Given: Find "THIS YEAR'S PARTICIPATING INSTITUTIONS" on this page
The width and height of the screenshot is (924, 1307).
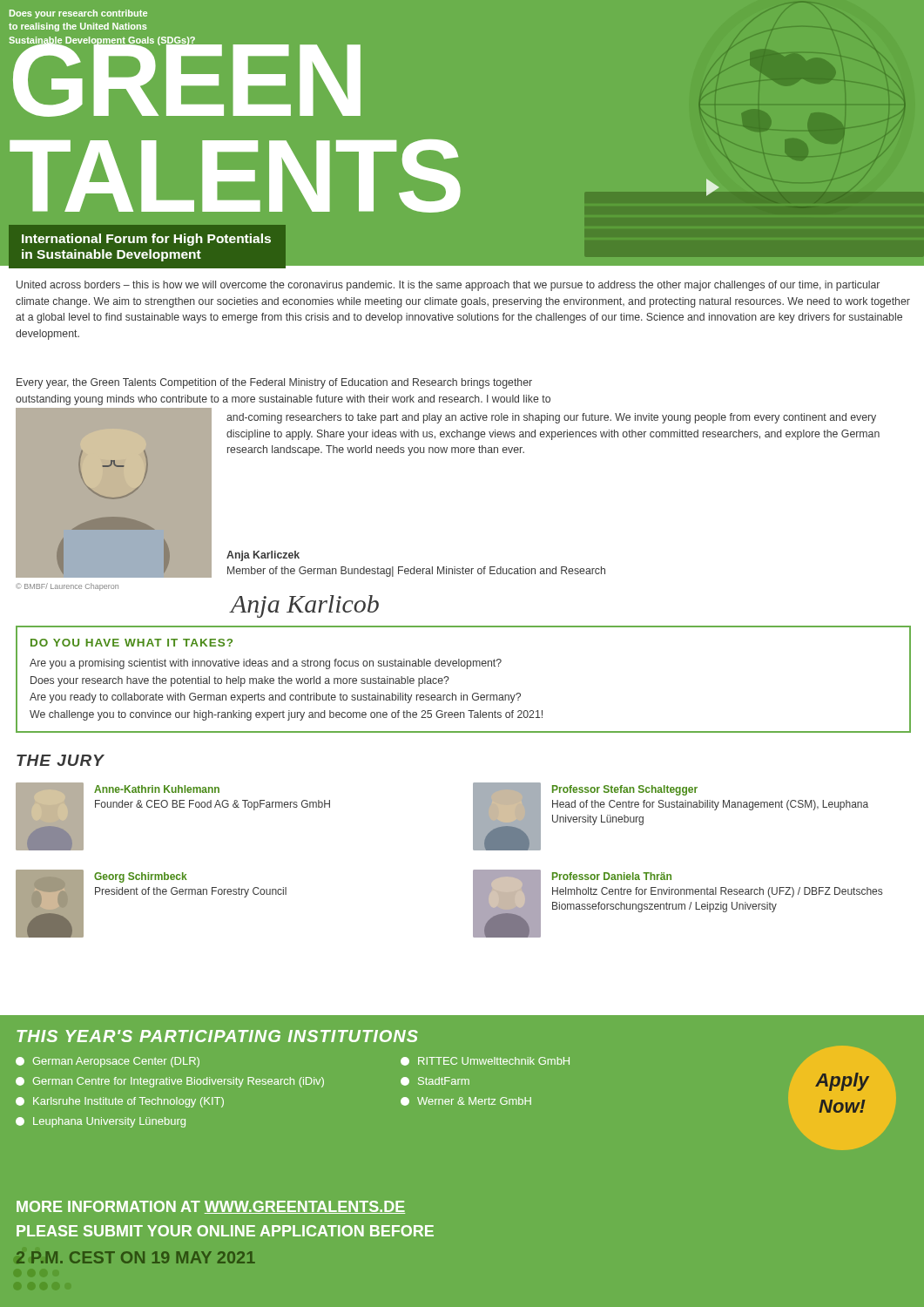Looking at the screenshot, I should click(x=217, y=1036).
